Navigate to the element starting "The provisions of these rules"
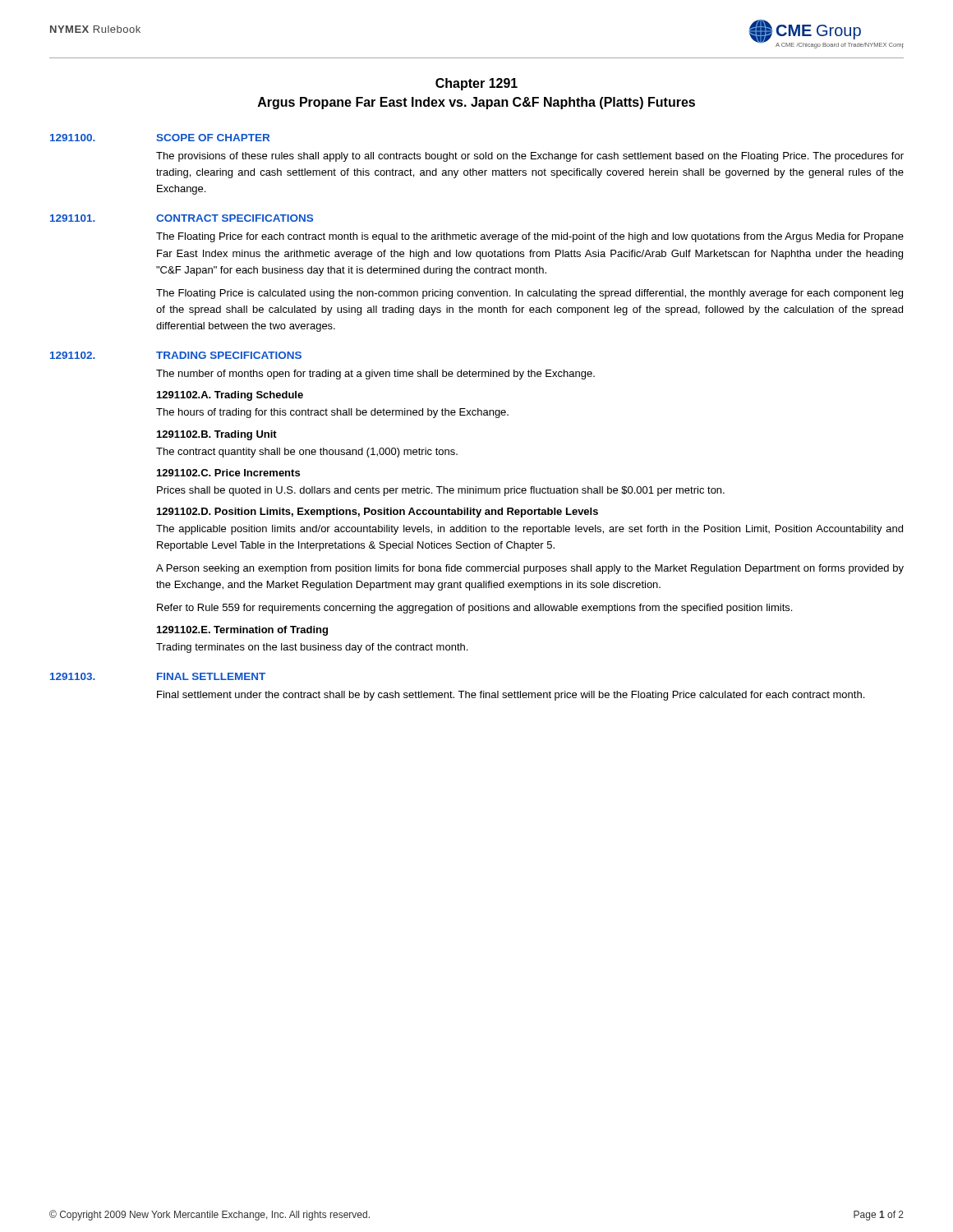953x1232 pixels. coord(530,172)
